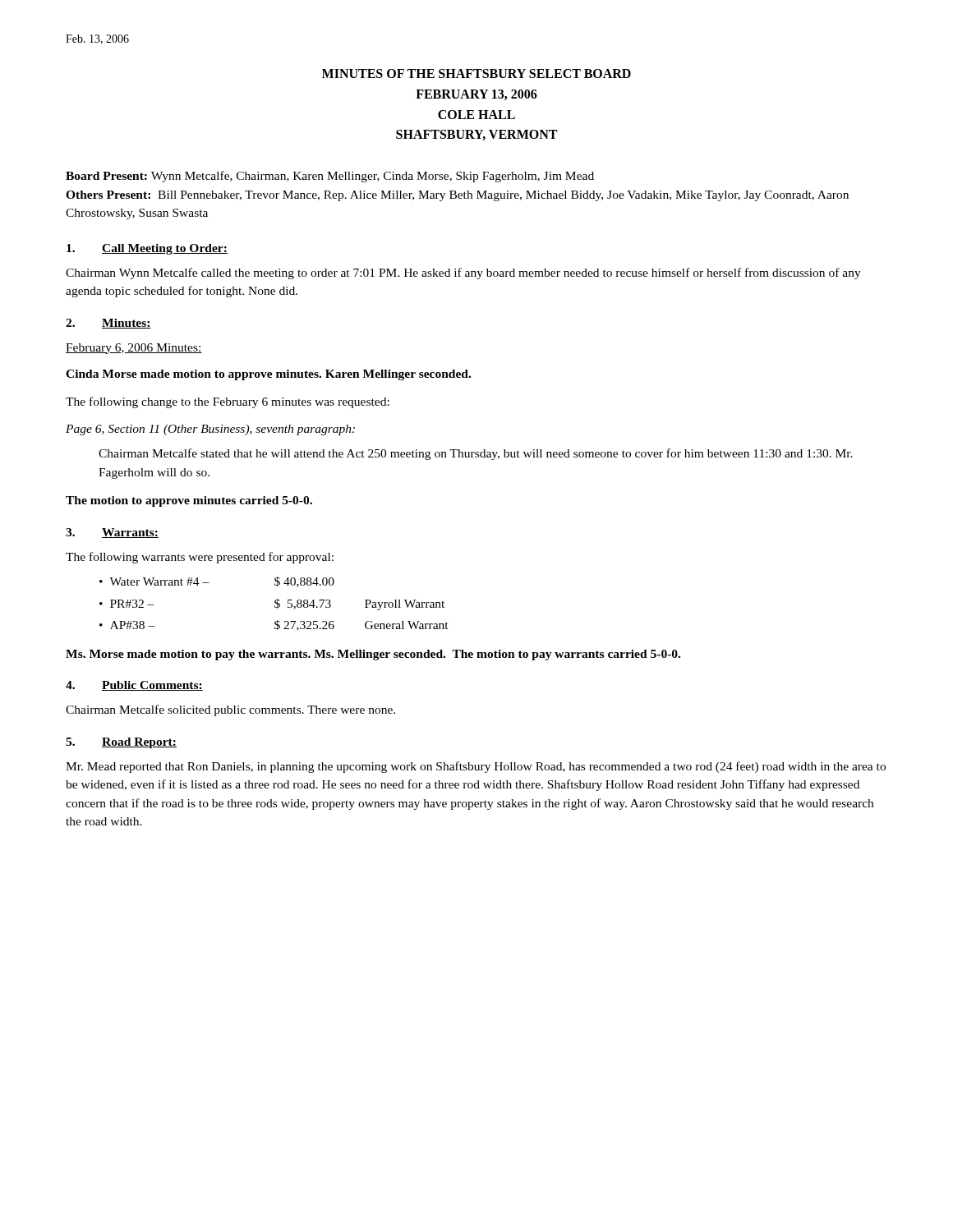Find the block on this page that starts "• PR#32 – $"
The height and width of the screenshot is (1232, 953).
point(272,604)
